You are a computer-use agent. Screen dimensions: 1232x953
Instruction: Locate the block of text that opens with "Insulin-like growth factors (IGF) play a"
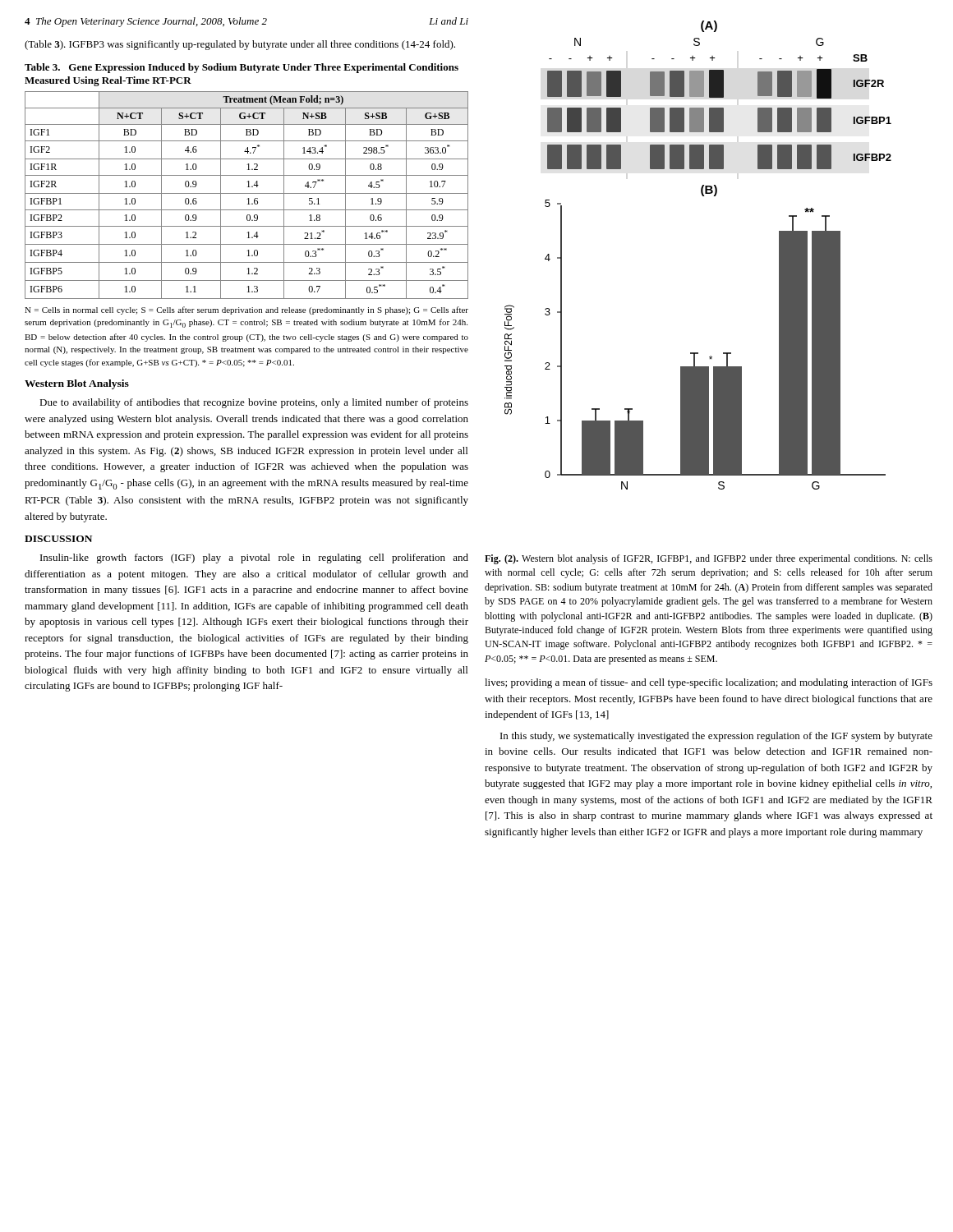coord(246,622)
